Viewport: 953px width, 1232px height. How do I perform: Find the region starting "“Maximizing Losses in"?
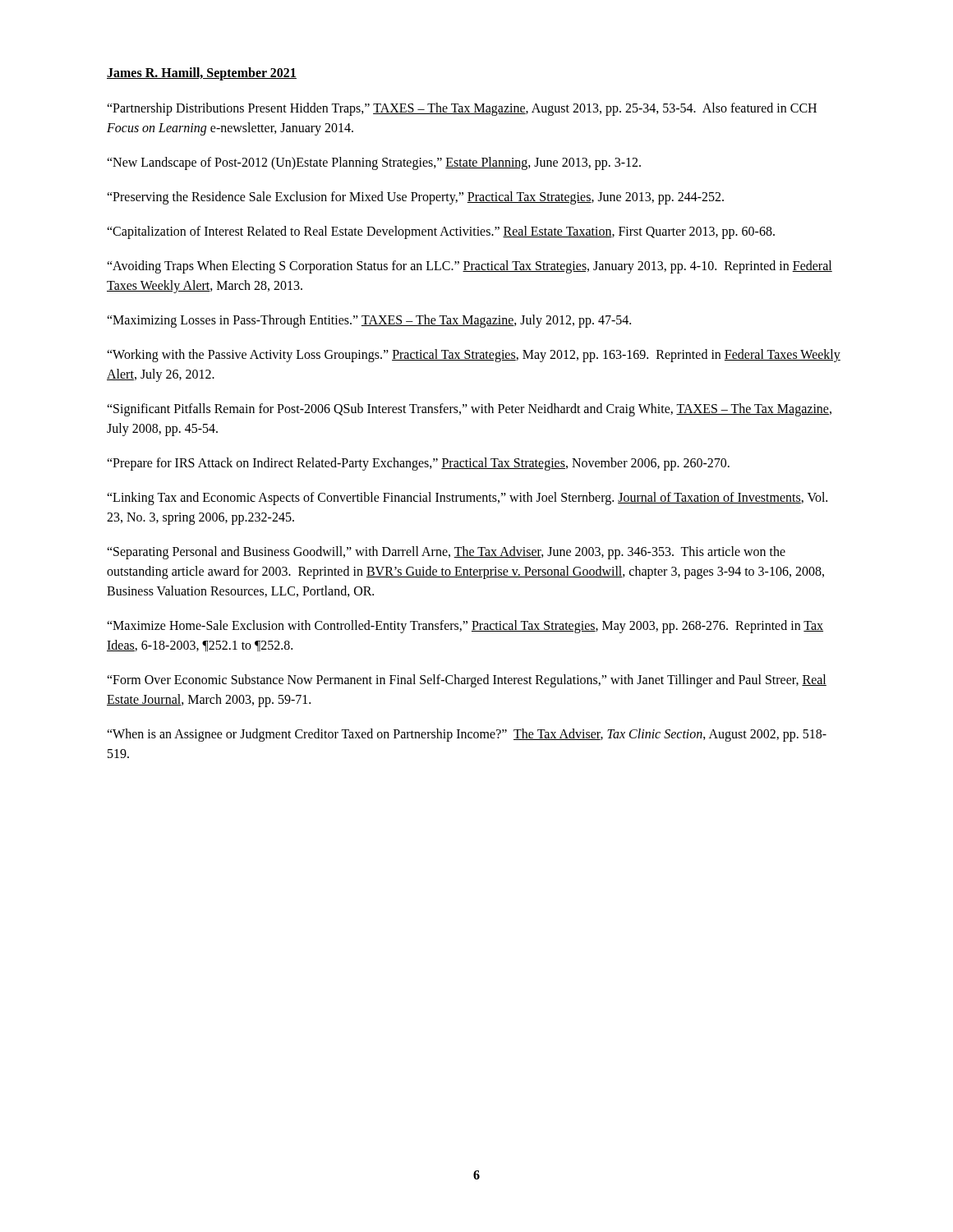369,320
